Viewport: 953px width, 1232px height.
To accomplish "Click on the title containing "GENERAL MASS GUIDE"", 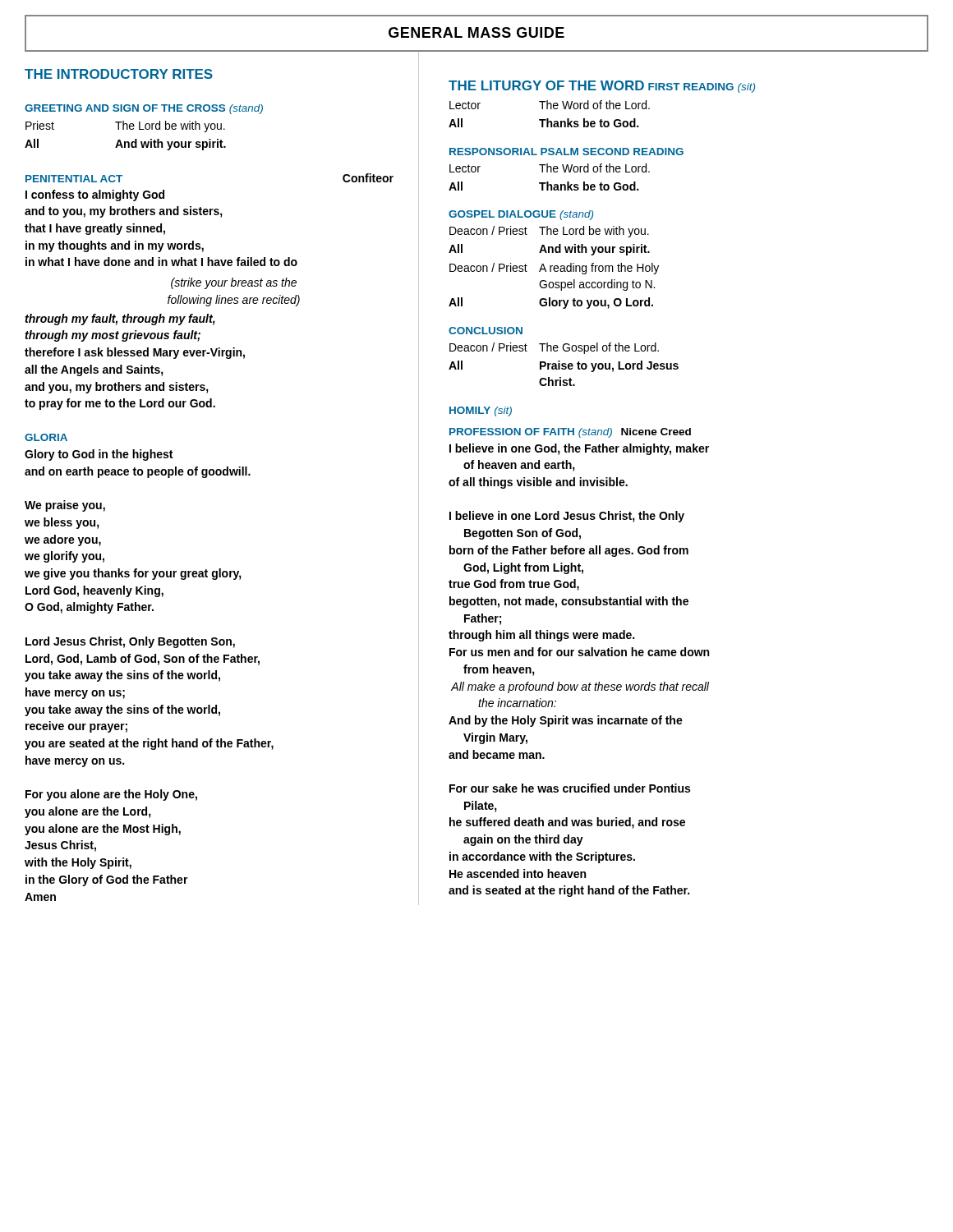I will [x=476, y=33].
